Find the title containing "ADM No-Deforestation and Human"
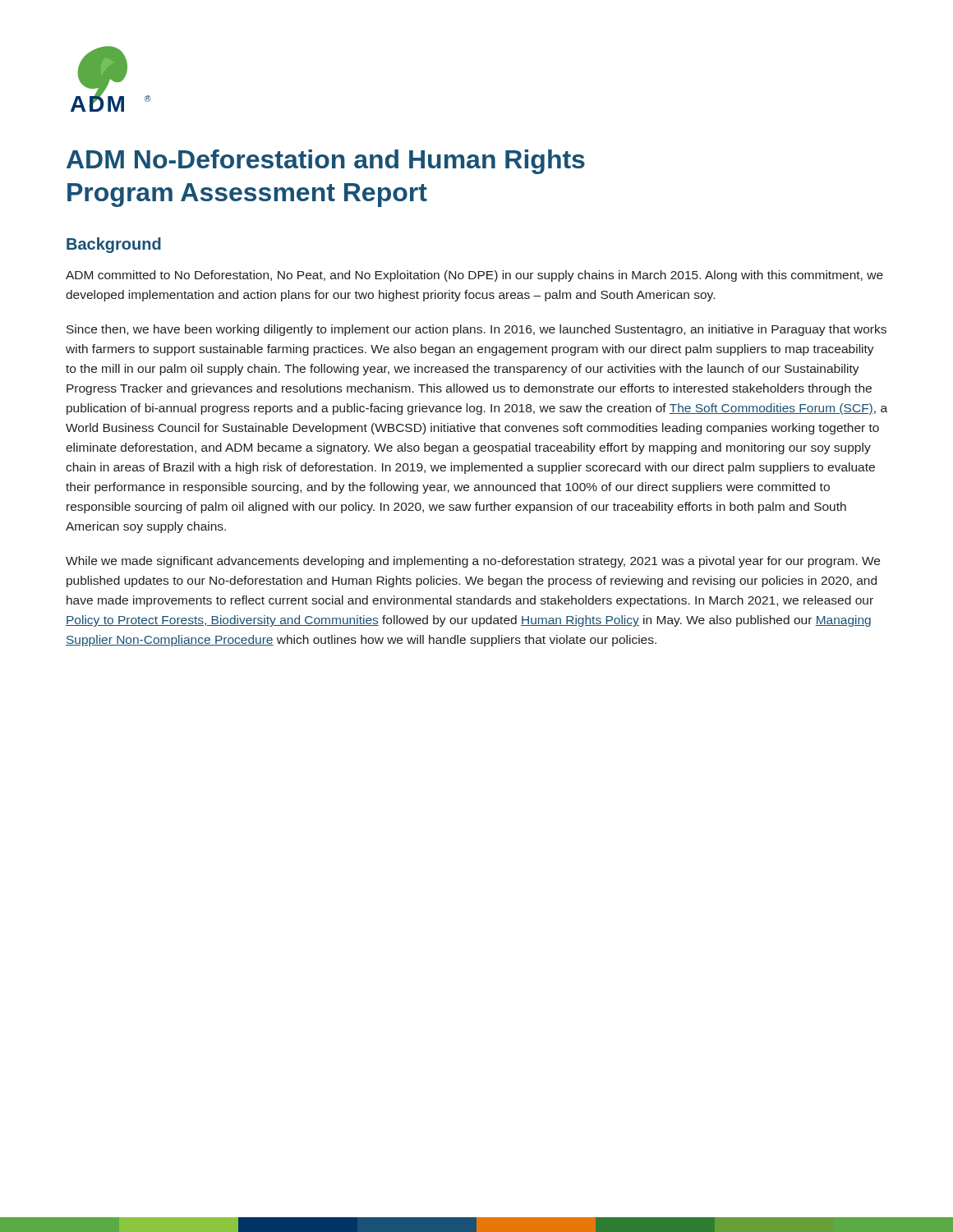The image size is (953, 1232). [476, 176]
